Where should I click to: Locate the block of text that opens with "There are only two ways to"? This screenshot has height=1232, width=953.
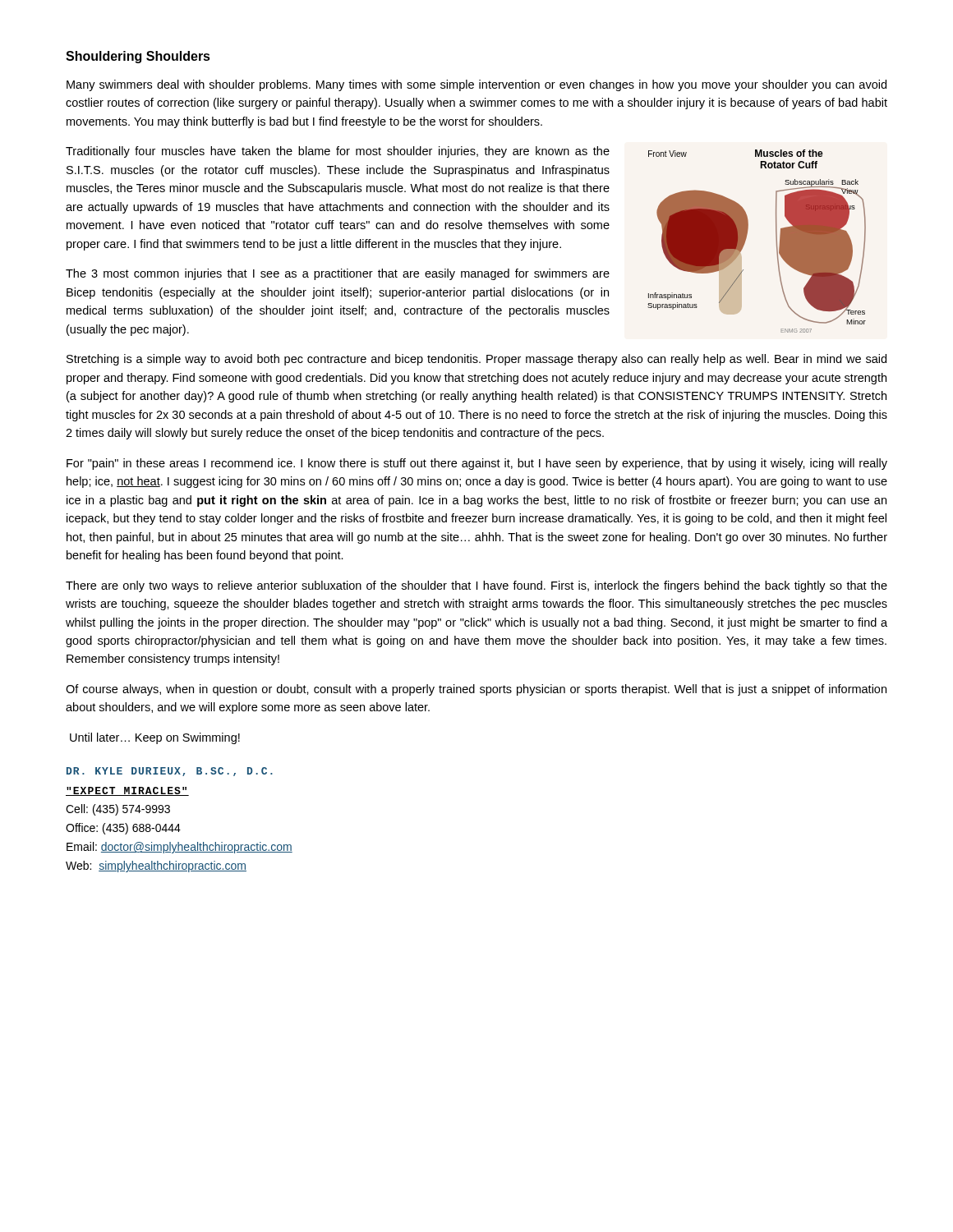pyautogui.click(x=476, y=622)
